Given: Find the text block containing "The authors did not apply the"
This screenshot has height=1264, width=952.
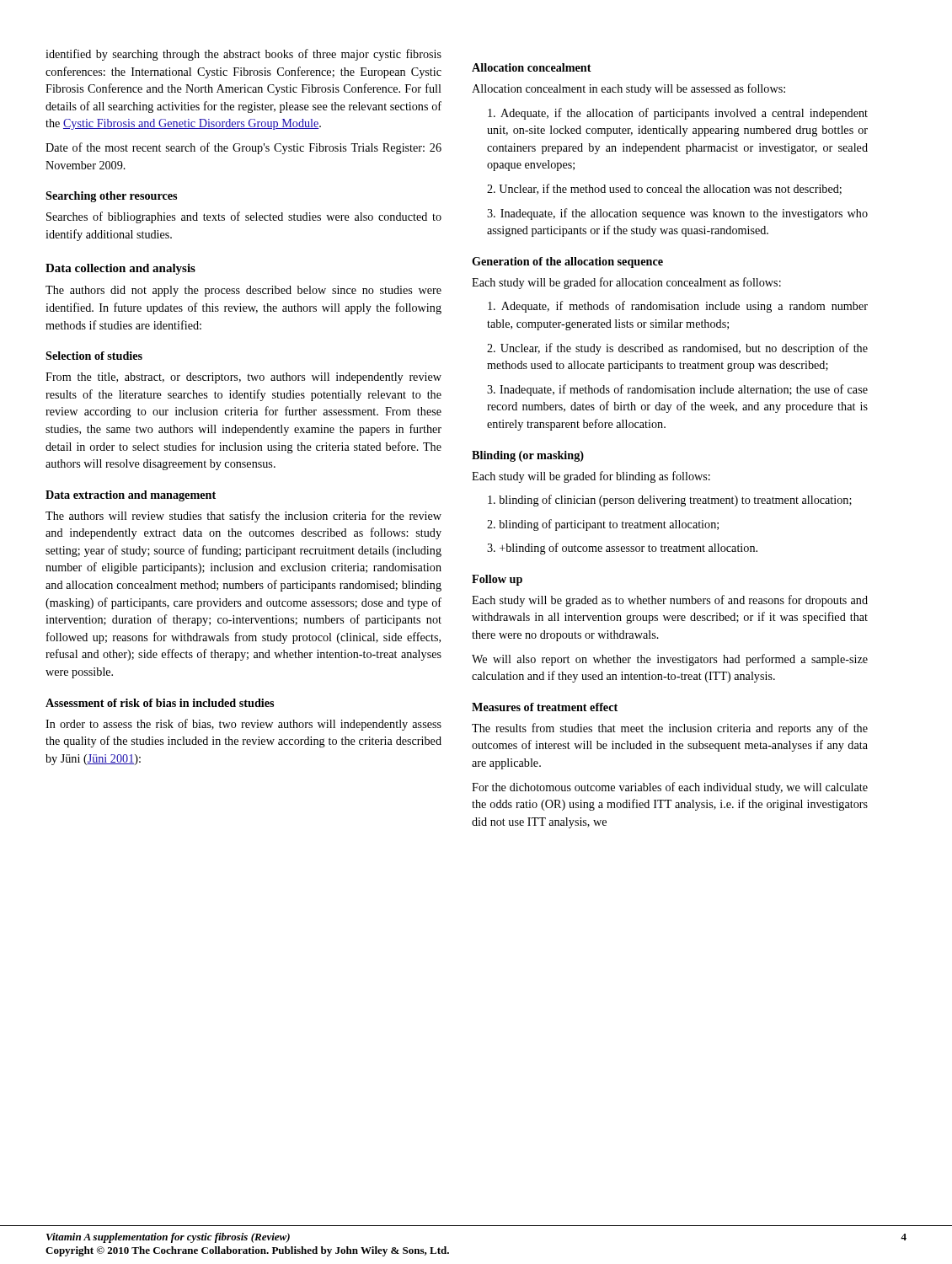Looking at the screenshot, I should [x=243, y=308].
